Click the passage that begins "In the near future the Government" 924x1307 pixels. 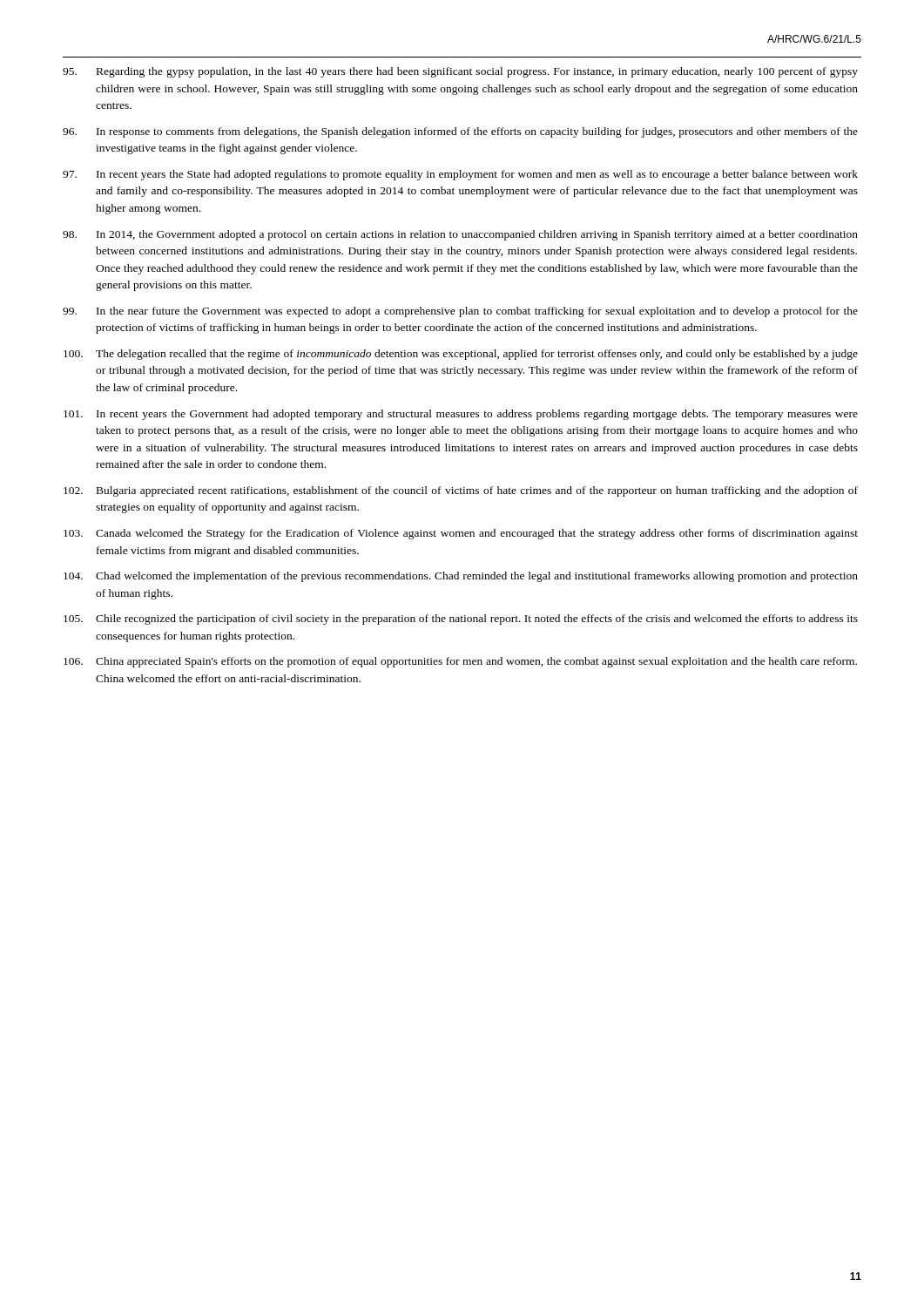pyautogui.click(x=460, y=319)
